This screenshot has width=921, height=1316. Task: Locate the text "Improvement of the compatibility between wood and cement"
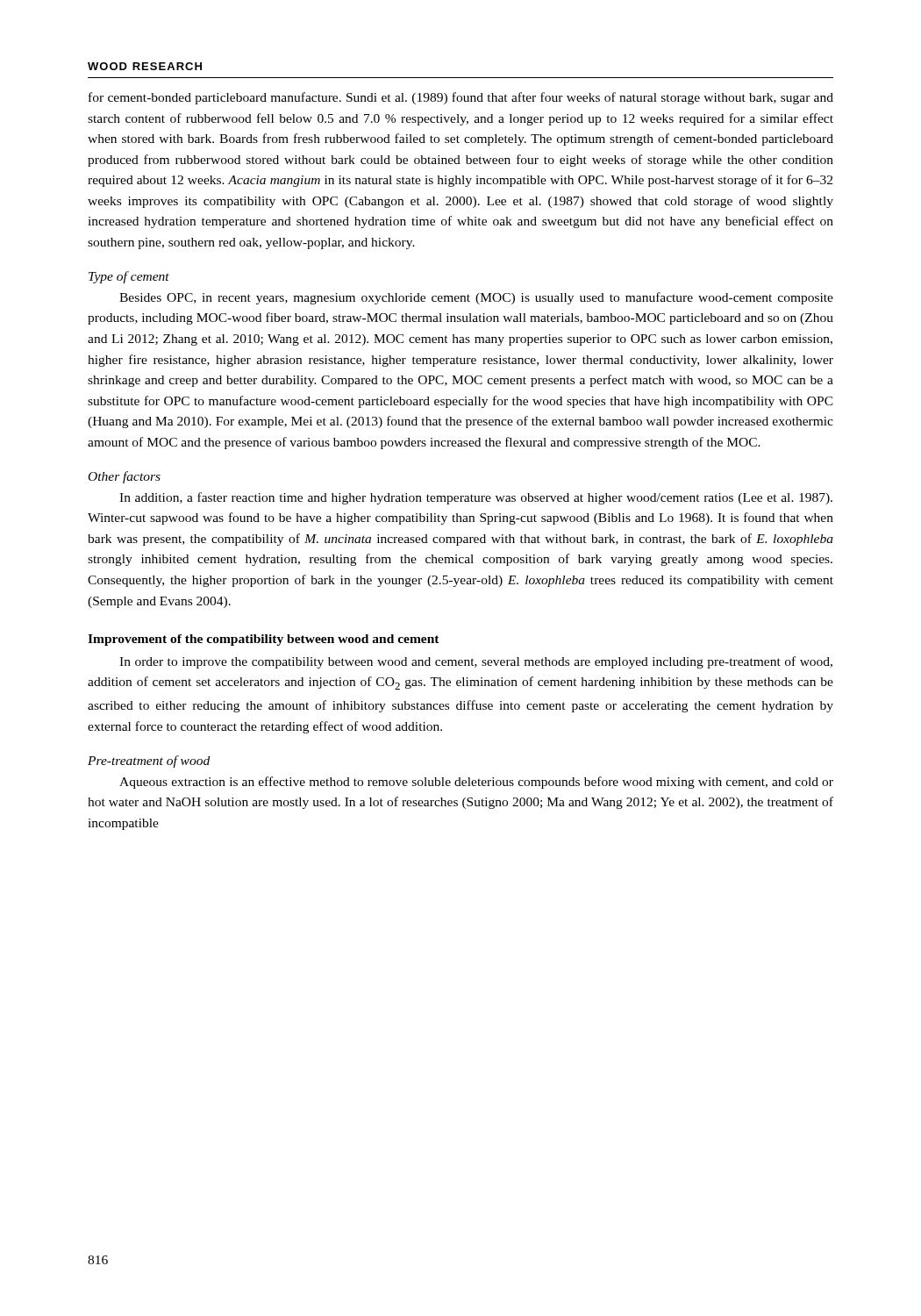pos(263,638)
